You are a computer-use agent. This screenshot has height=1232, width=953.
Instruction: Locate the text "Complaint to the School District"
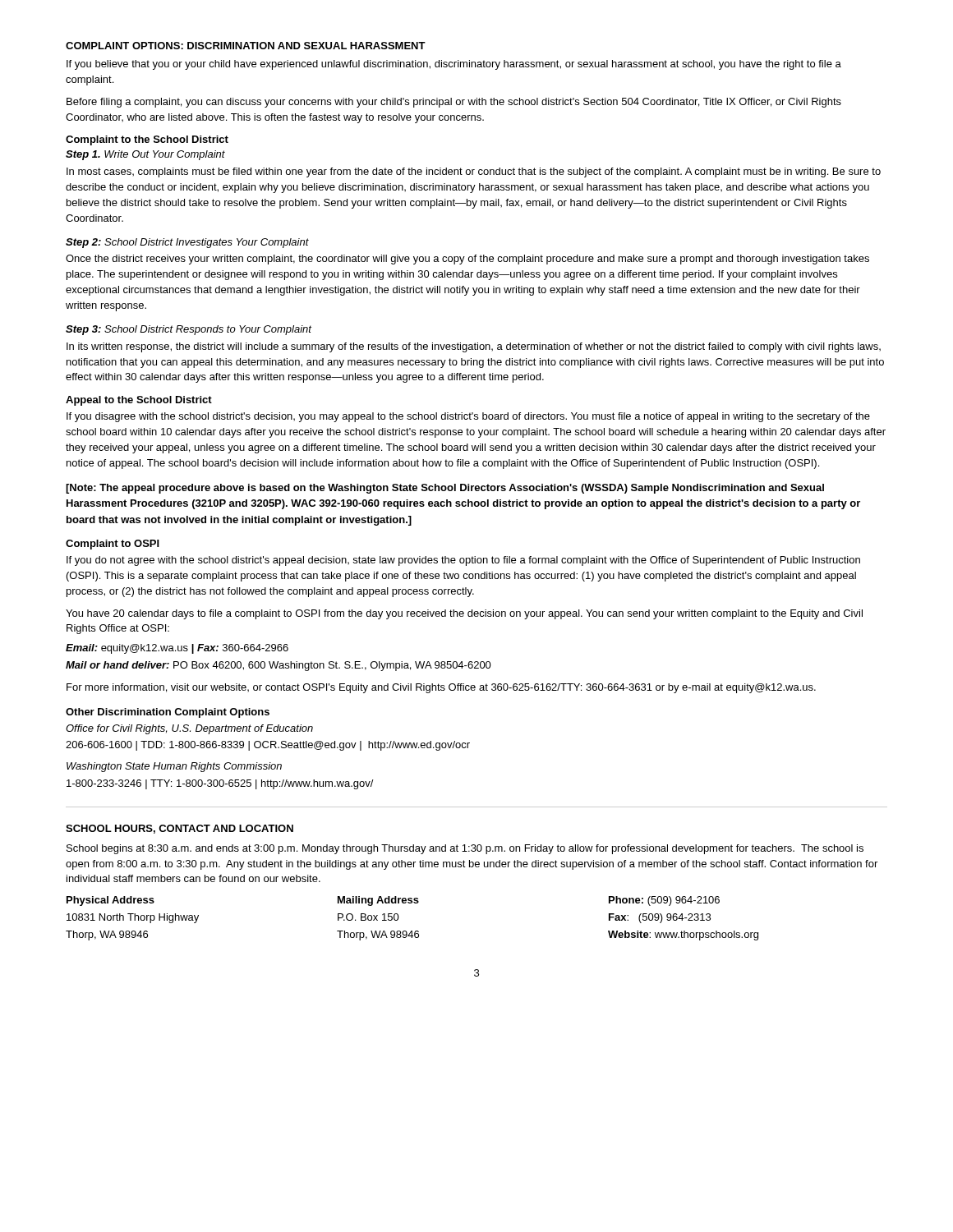click(147, 139)
